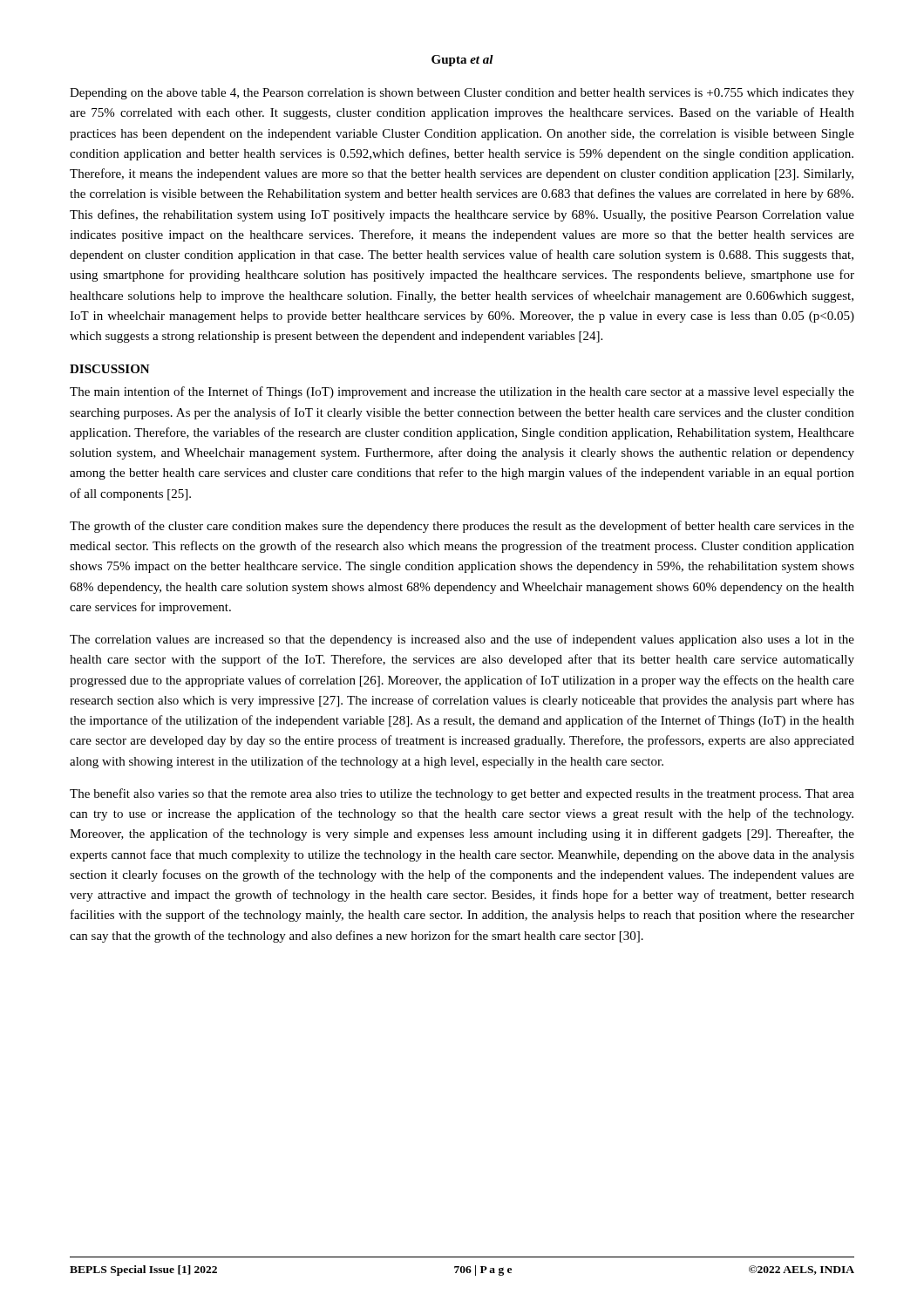Viewport: 924px width, 1308px height.
Task: Point to the block beginning "The correlation values are"
Action: tap(462, 700)
